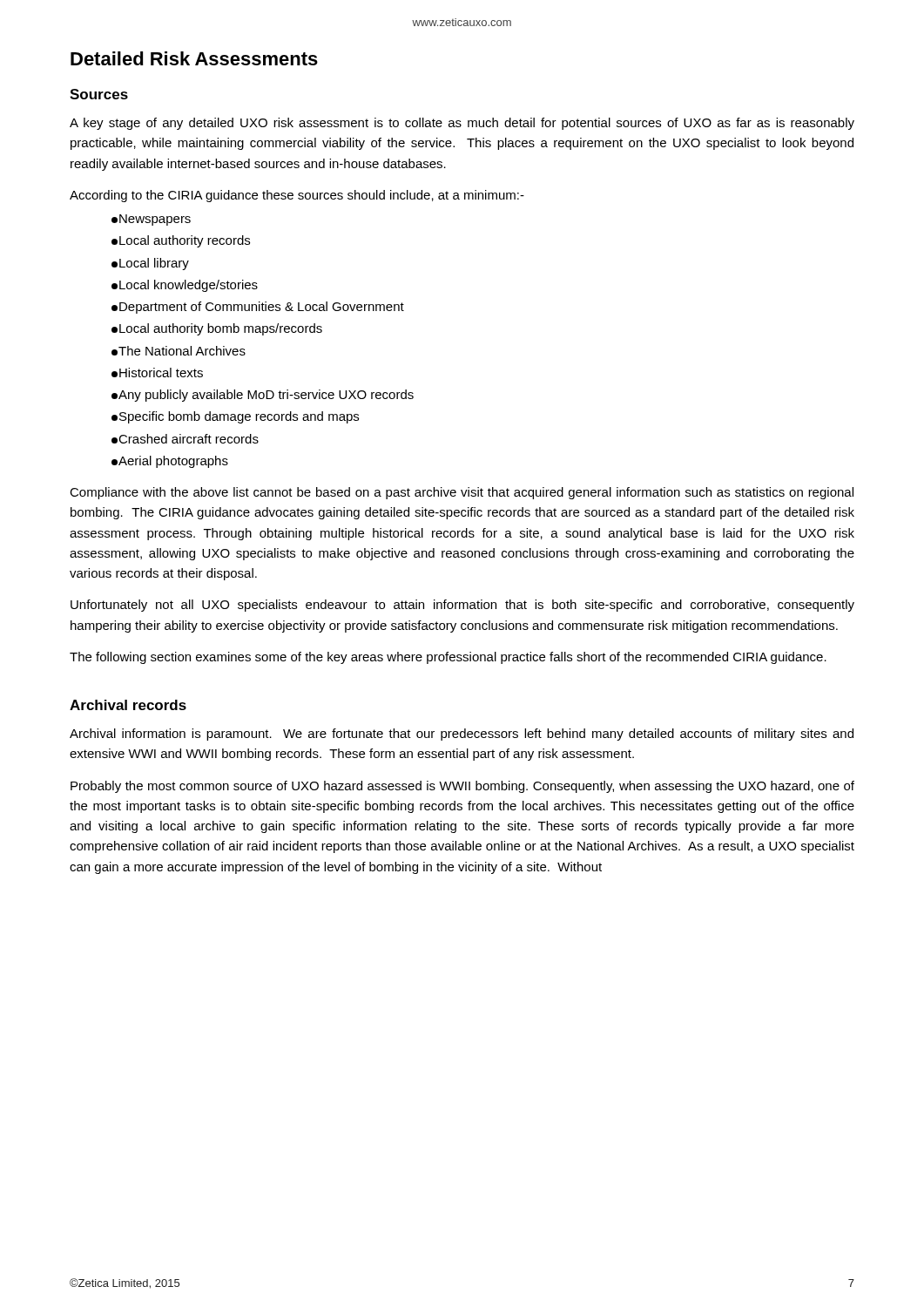This screenshot has width=924, height=1307.
Task: Locate the text block starting "Any publicly available MoD tri-service UXO records"
Action: point(263,396)
